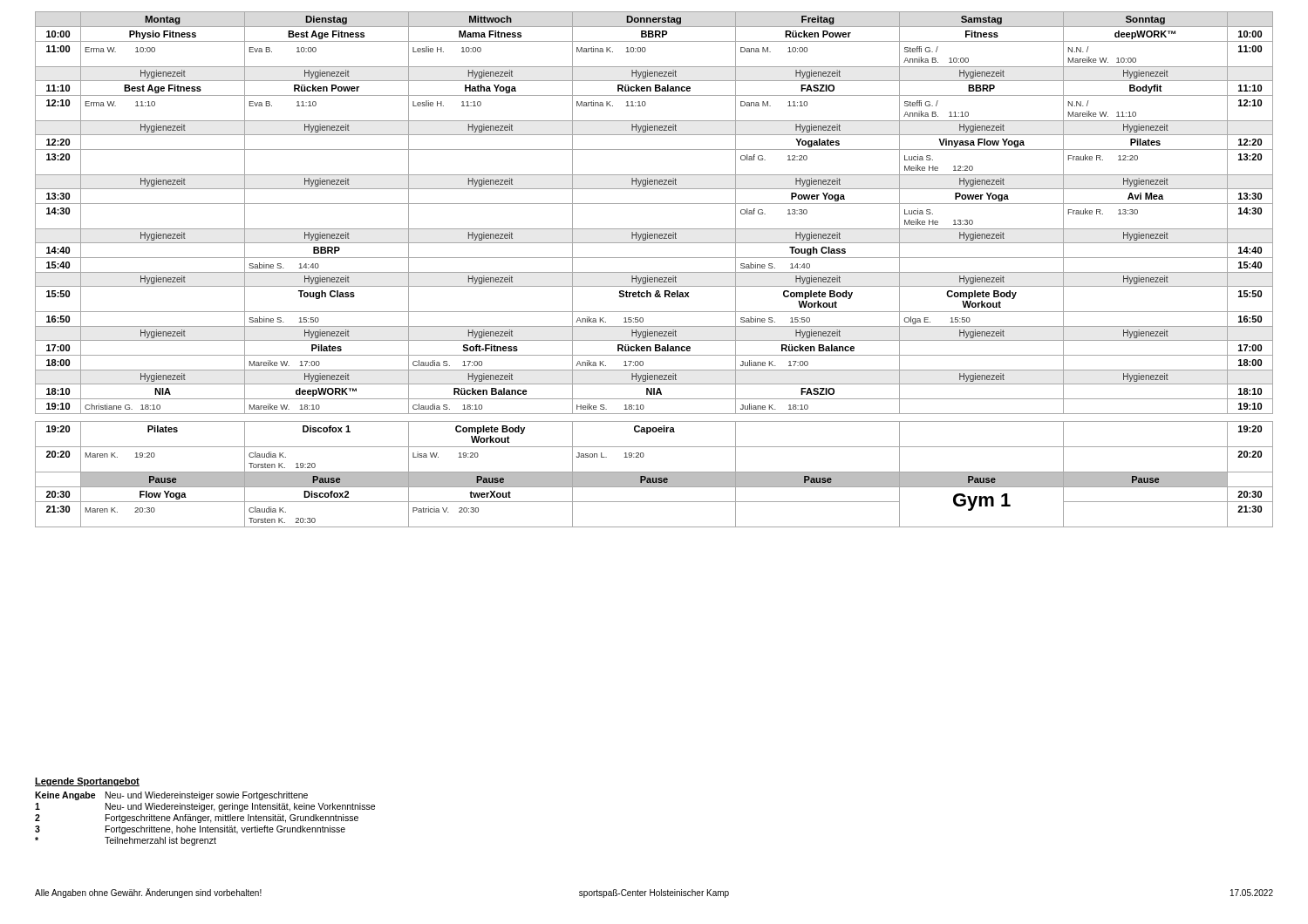Click where it says "Alle Angaben ohne Gewähr. Änderungen sind vorbehalten!"
Image resolution: width=1308 pixels, height=924 pixels.
pyautogui.click(x=148, y=893)
